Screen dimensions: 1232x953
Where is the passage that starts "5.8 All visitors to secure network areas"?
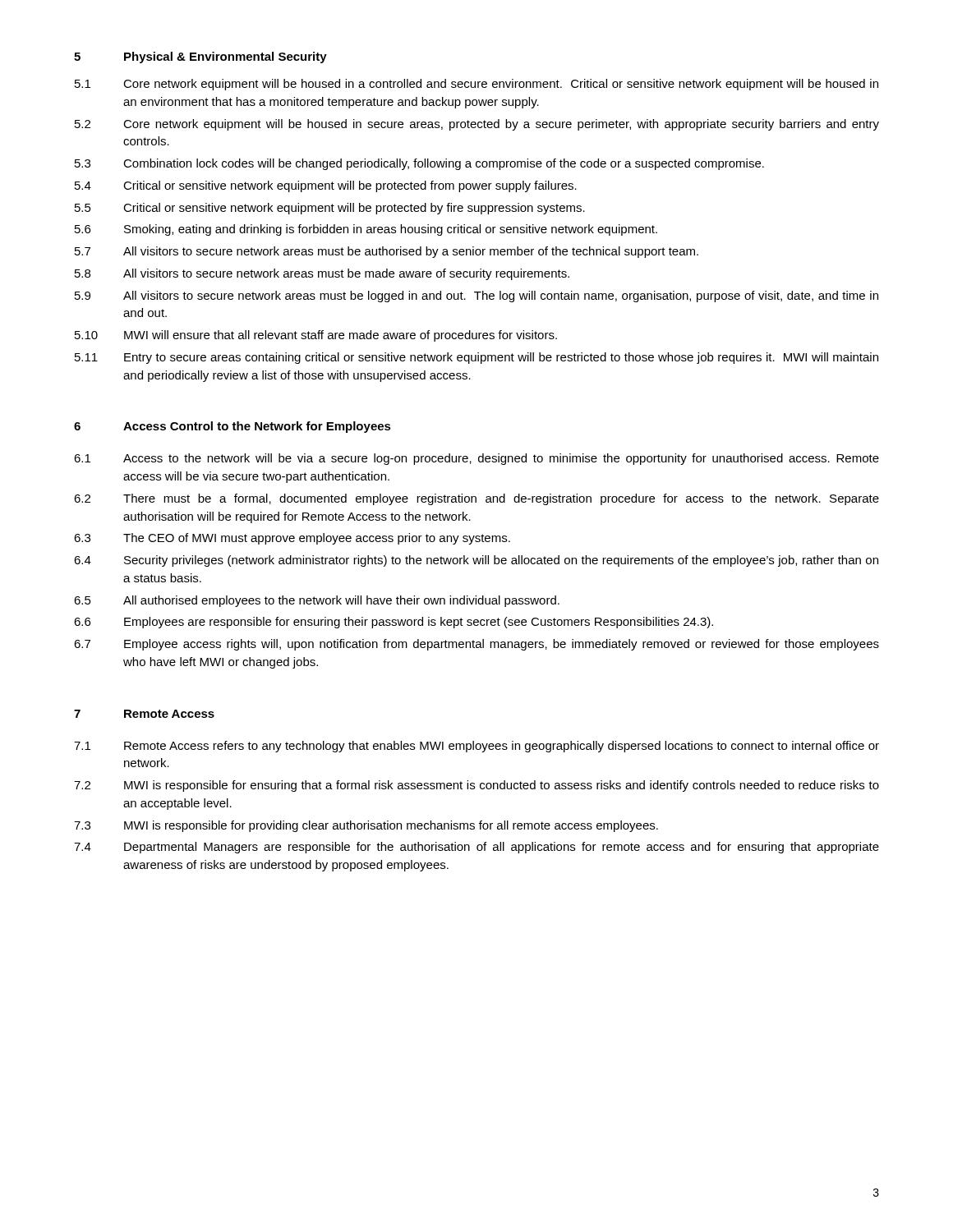[476, 273]
